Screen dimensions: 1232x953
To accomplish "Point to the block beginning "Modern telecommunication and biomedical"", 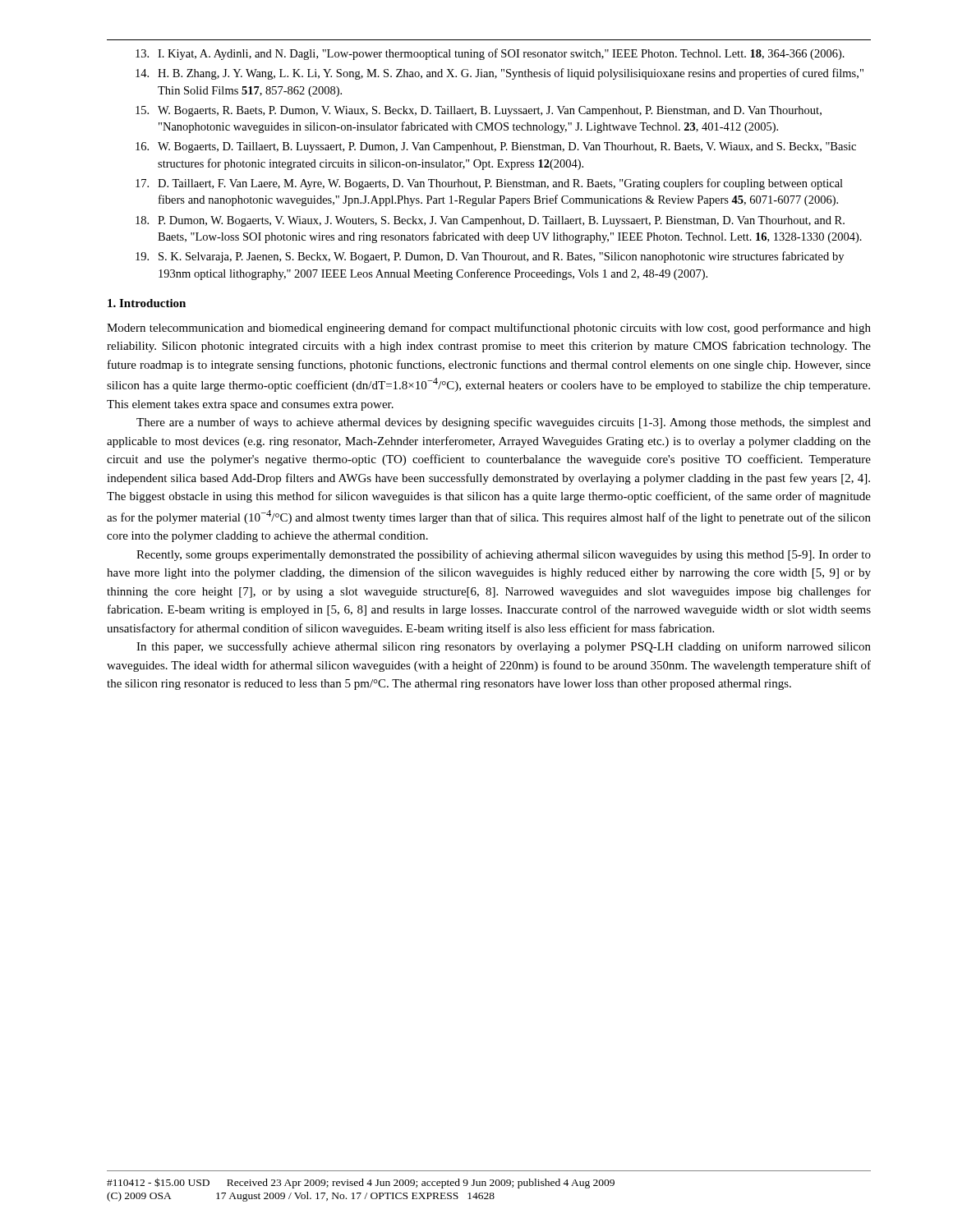I will point(489,366).
